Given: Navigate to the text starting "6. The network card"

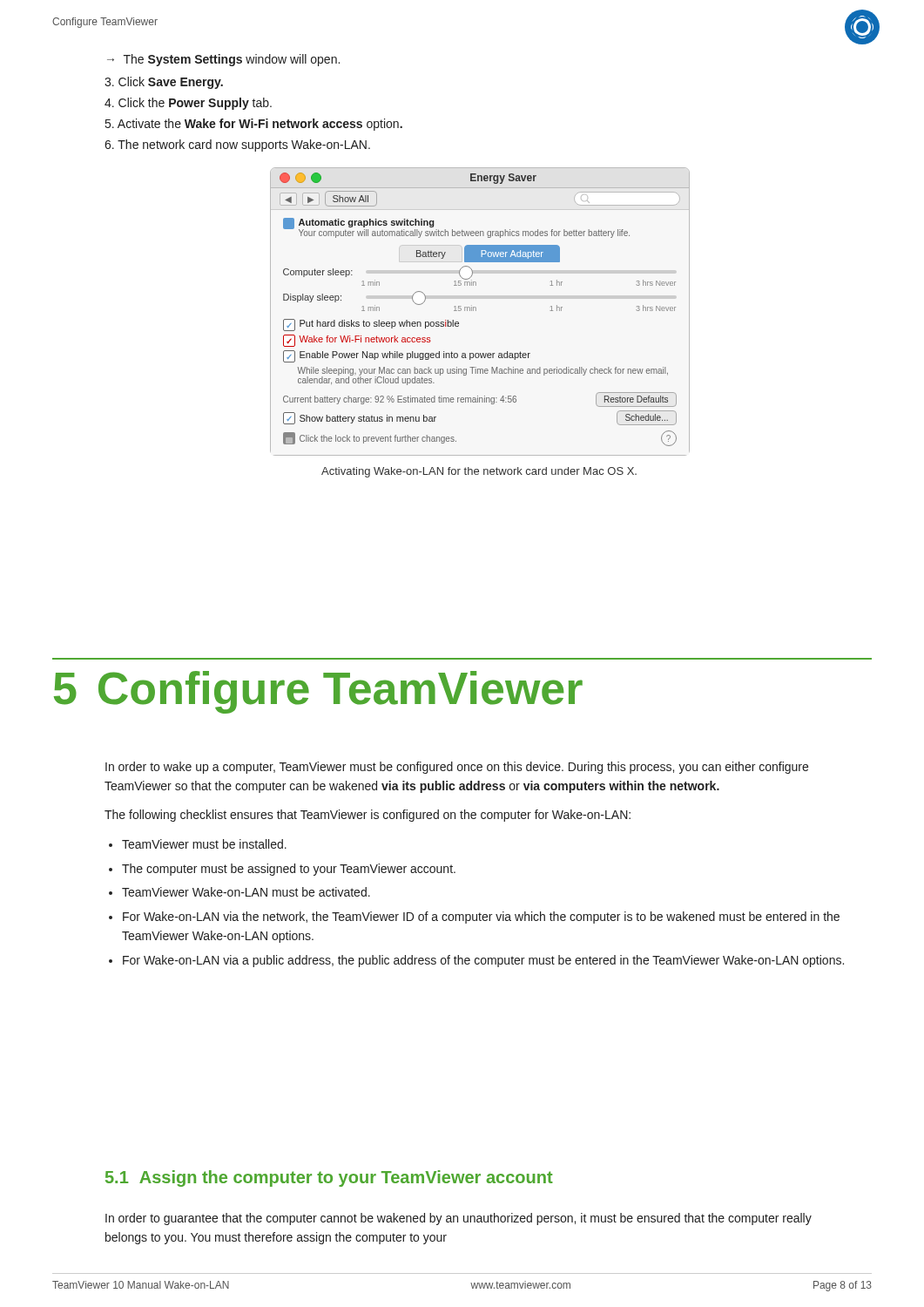Looking at the screenshot, I should (x=238, y=145).
